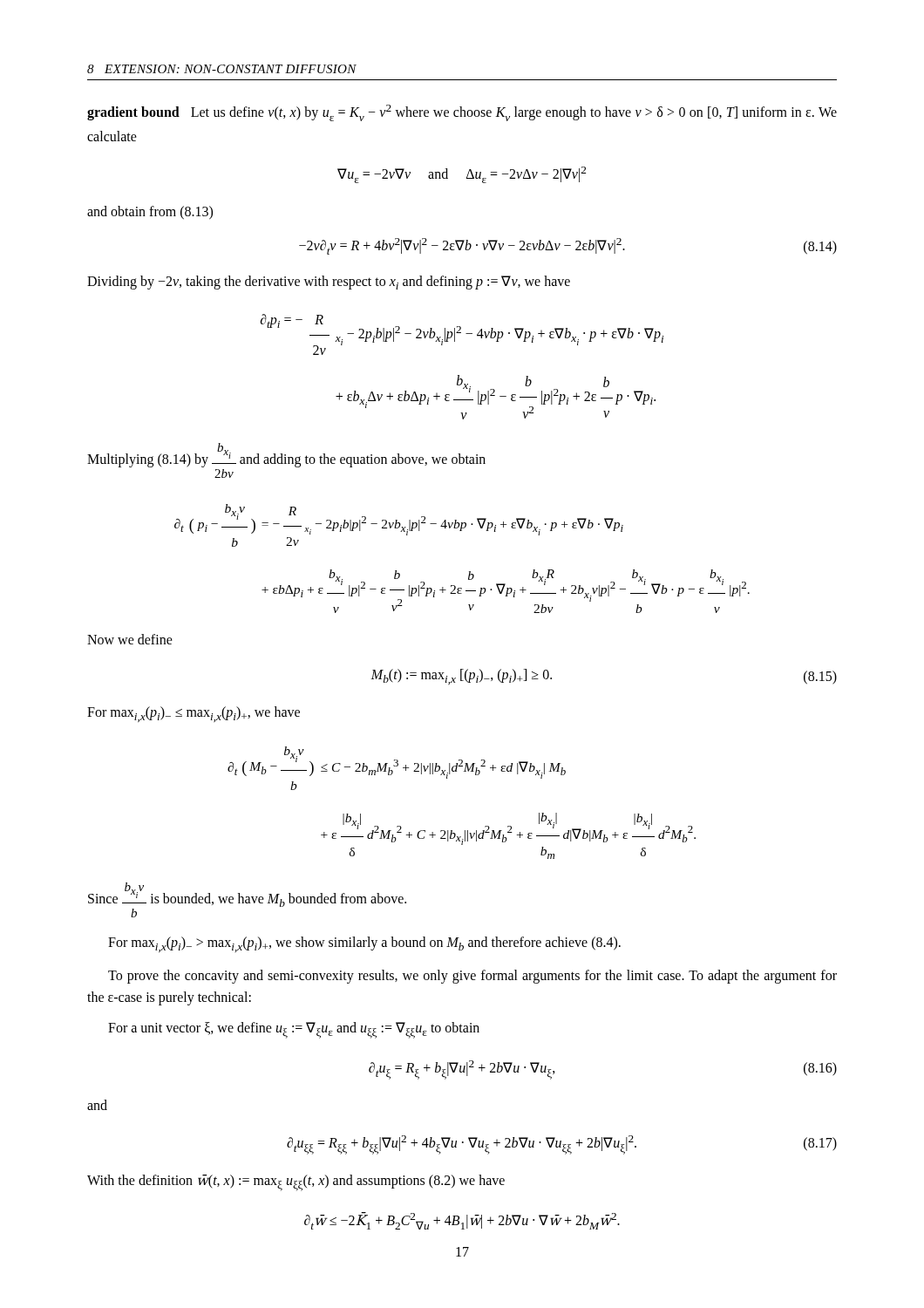Click the passage that begins "gradient bound Let us define v(t, x)"

point(462,123)
